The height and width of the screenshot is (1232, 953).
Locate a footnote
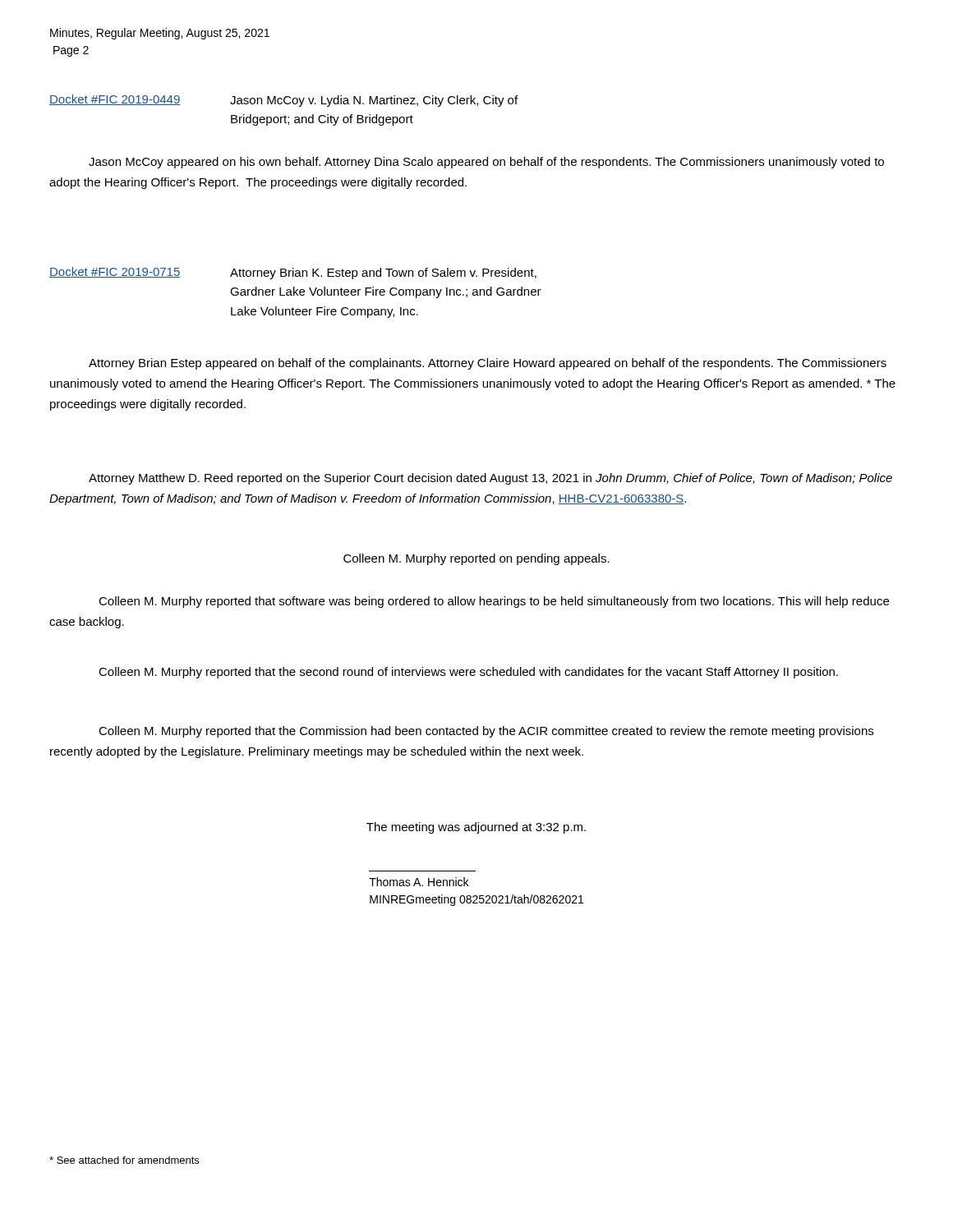point(124,1160)
